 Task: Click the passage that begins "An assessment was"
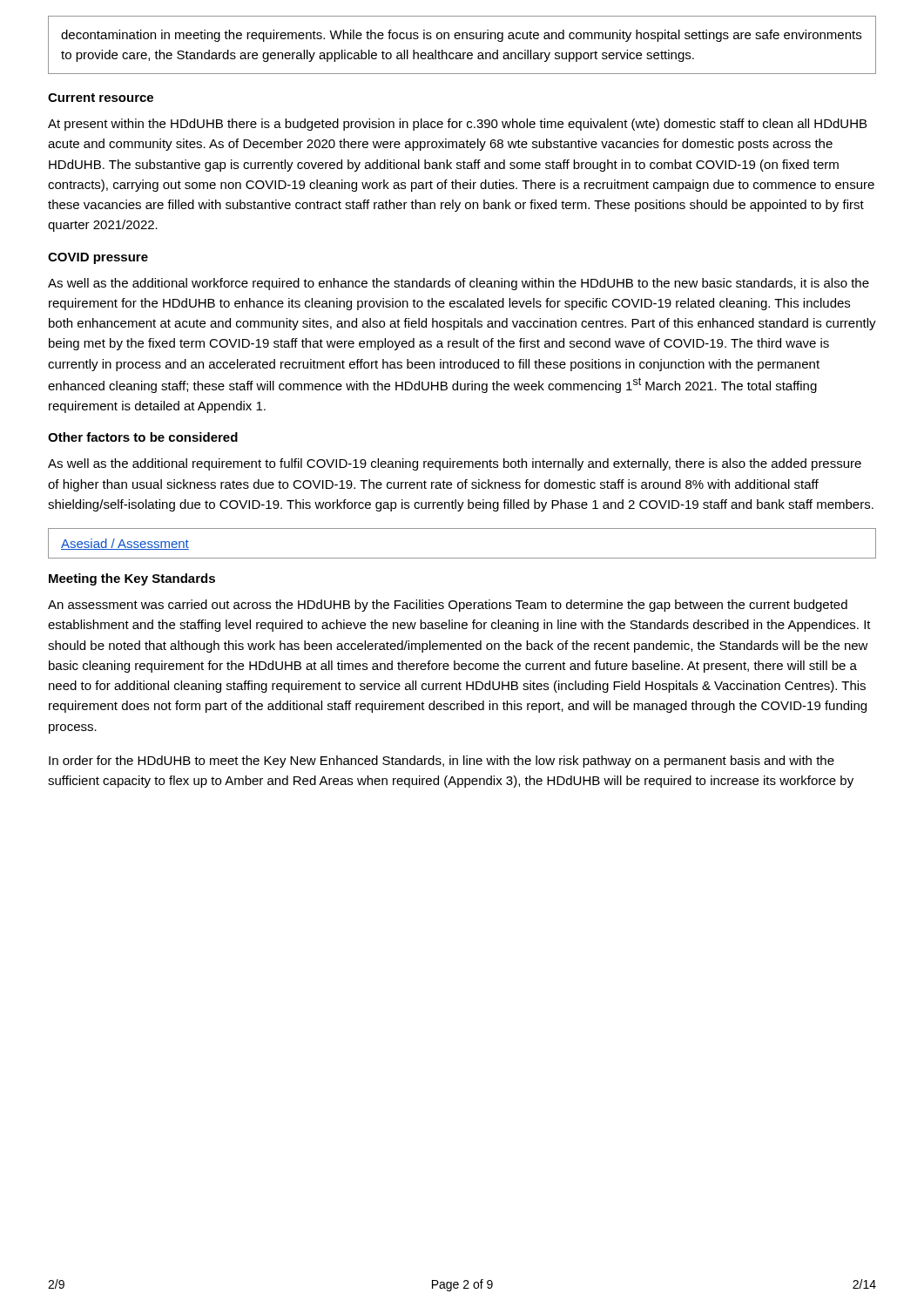tap(459, 665)
